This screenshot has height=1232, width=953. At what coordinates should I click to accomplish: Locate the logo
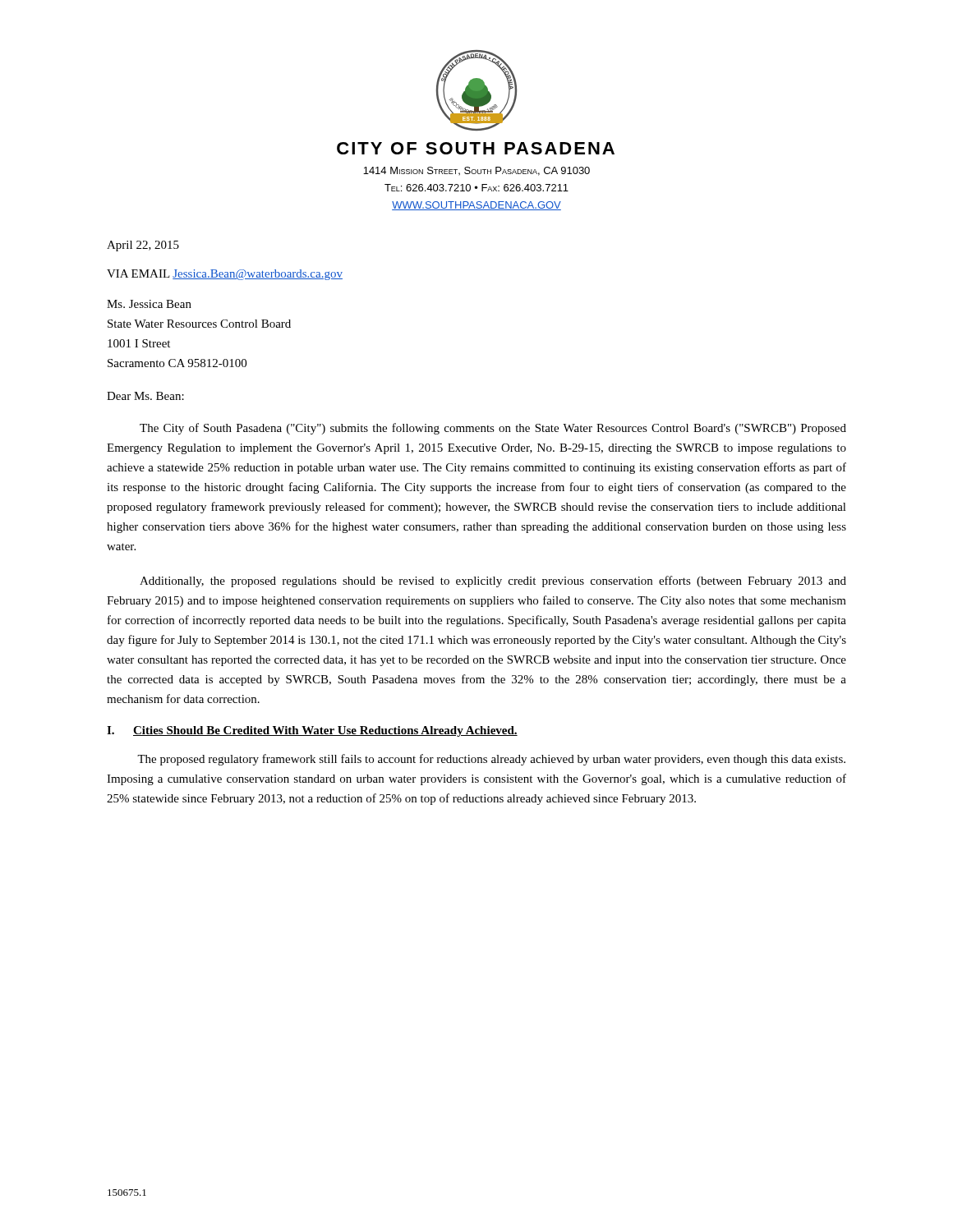point(476,132)
